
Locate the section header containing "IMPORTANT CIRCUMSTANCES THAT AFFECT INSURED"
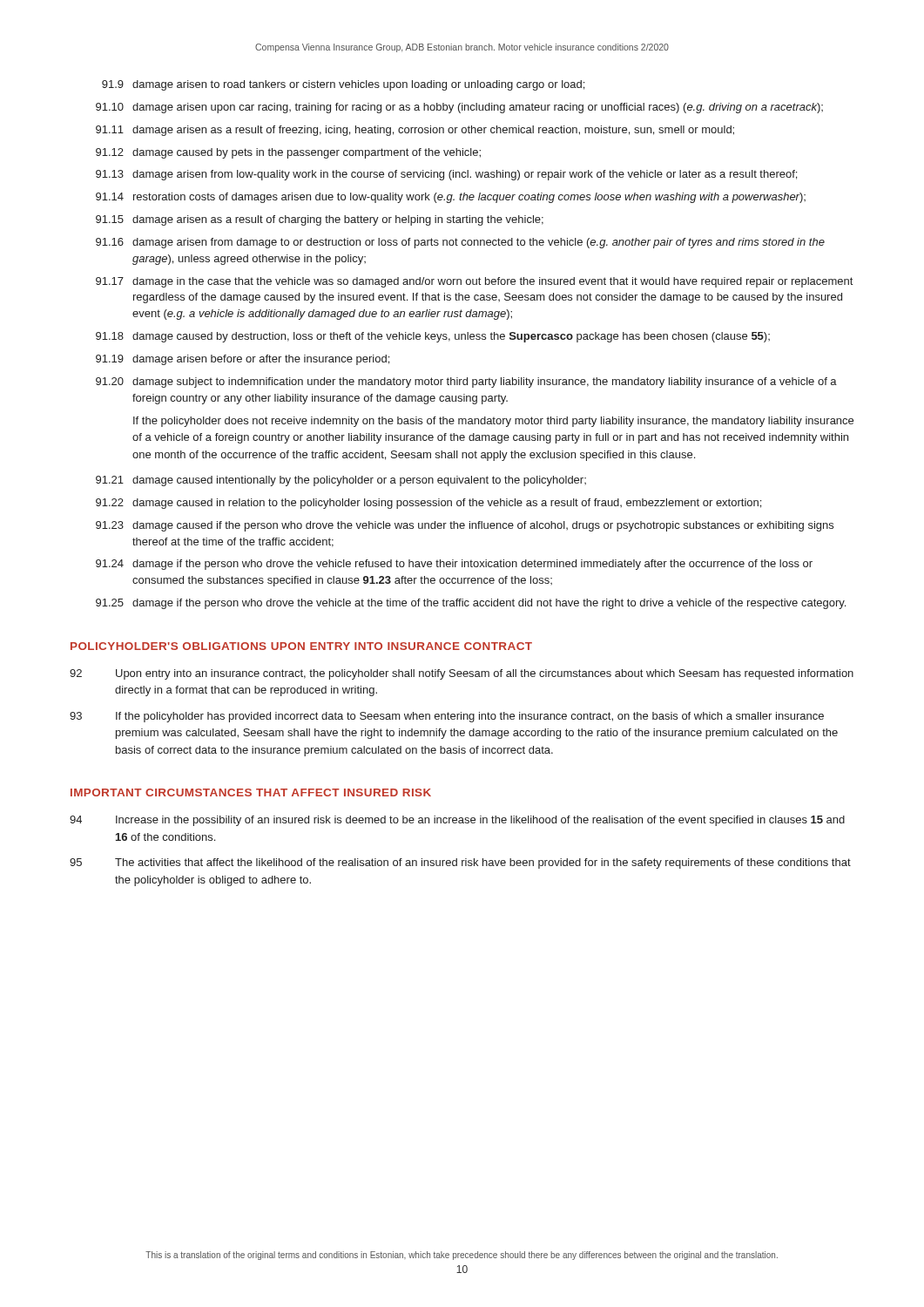point(251,793)
